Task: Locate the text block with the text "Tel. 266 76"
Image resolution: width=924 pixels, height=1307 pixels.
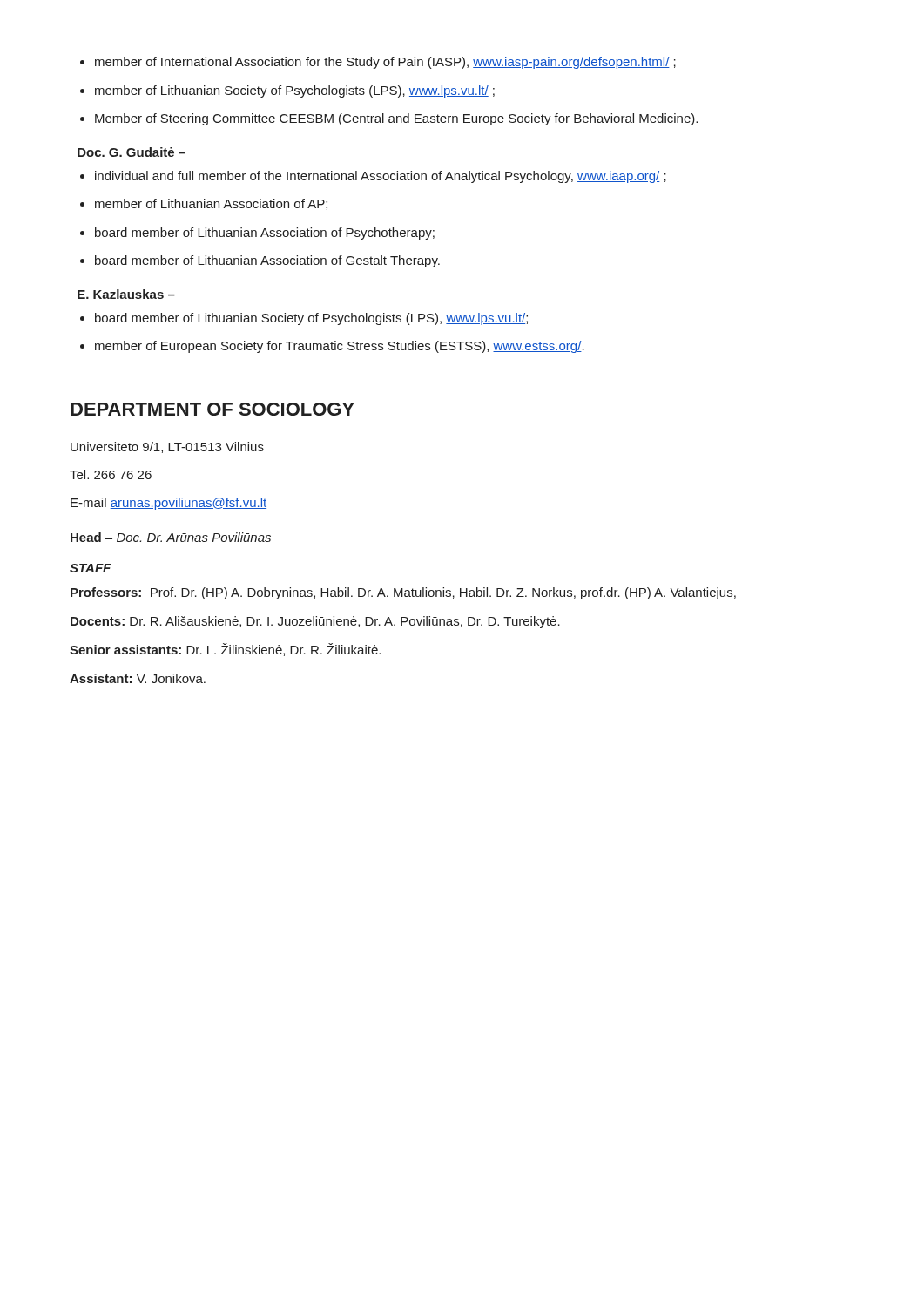Action: 111,474
